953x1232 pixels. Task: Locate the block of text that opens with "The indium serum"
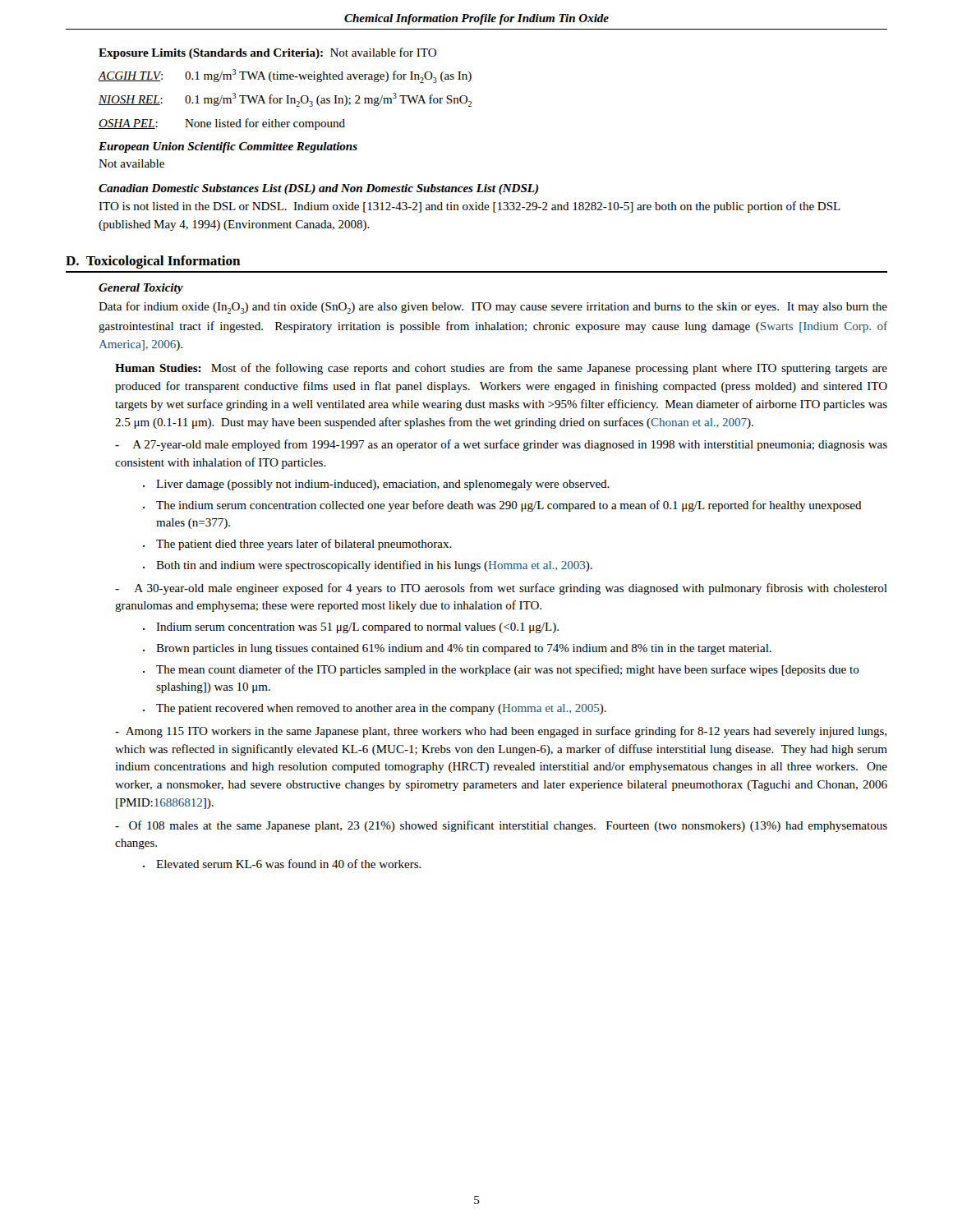[509, 514]
